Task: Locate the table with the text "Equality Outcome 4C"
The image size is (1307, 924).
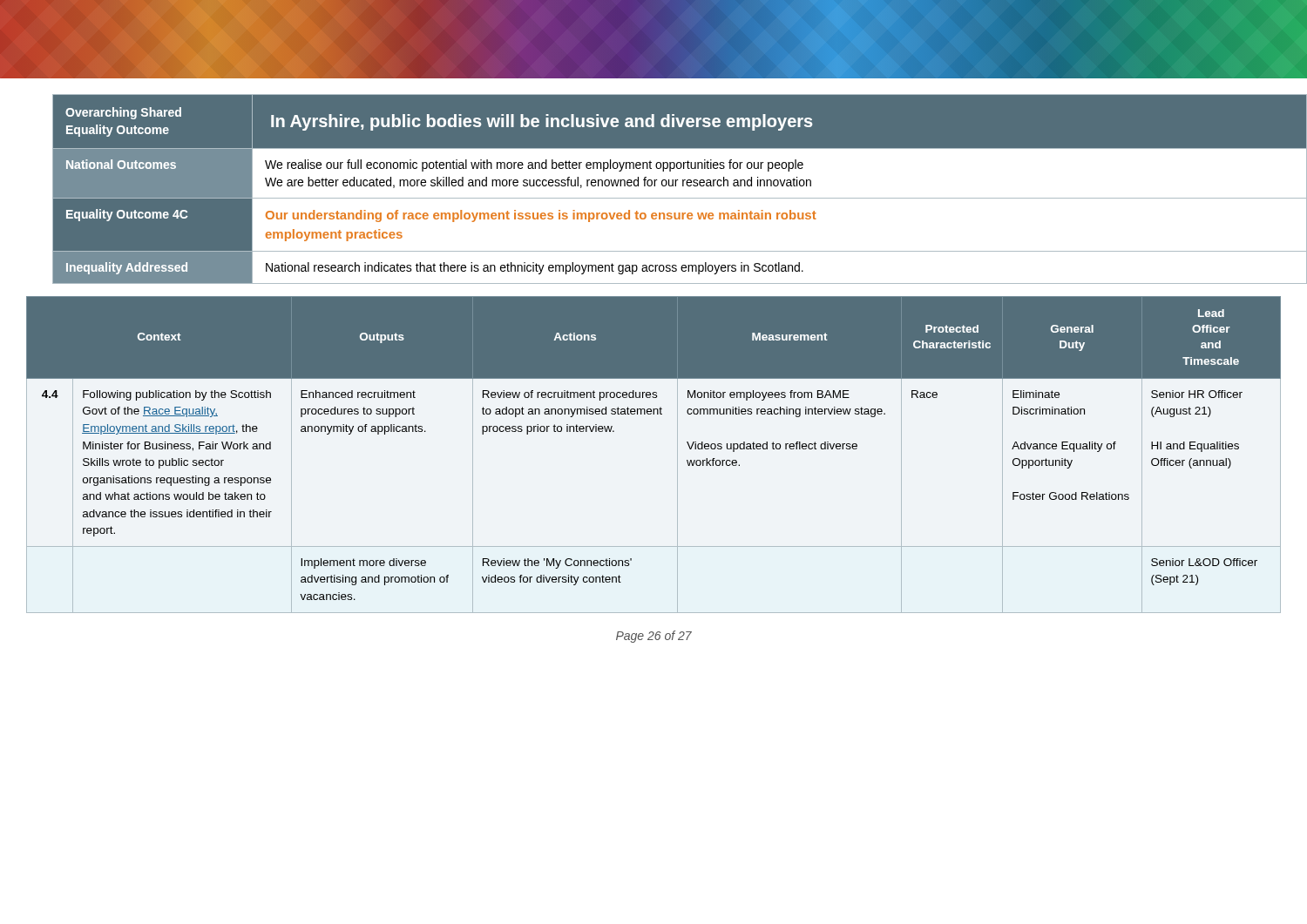Action: point(654,189)
